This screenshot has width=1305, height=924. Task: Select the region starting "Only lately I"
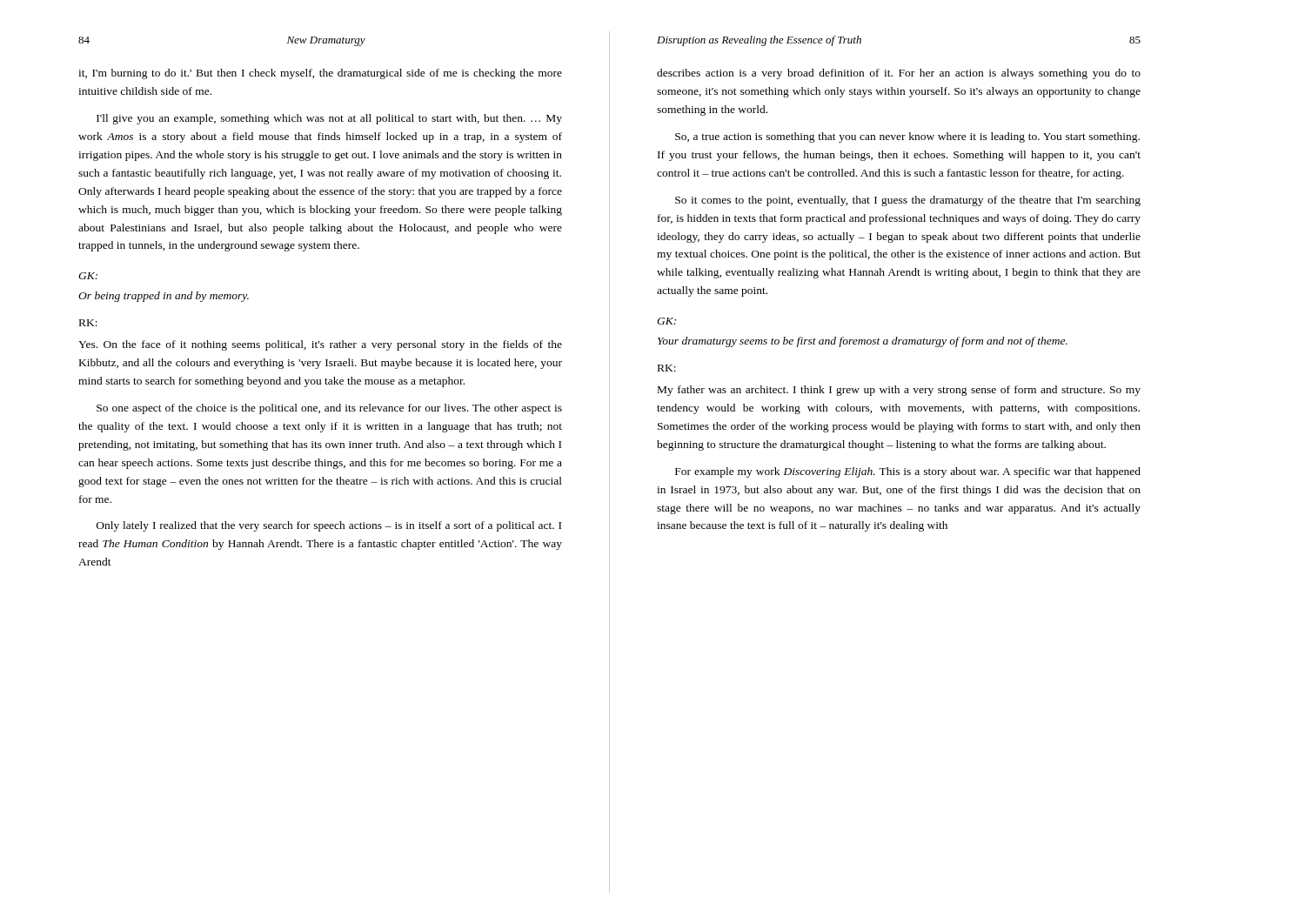[320, 544]
